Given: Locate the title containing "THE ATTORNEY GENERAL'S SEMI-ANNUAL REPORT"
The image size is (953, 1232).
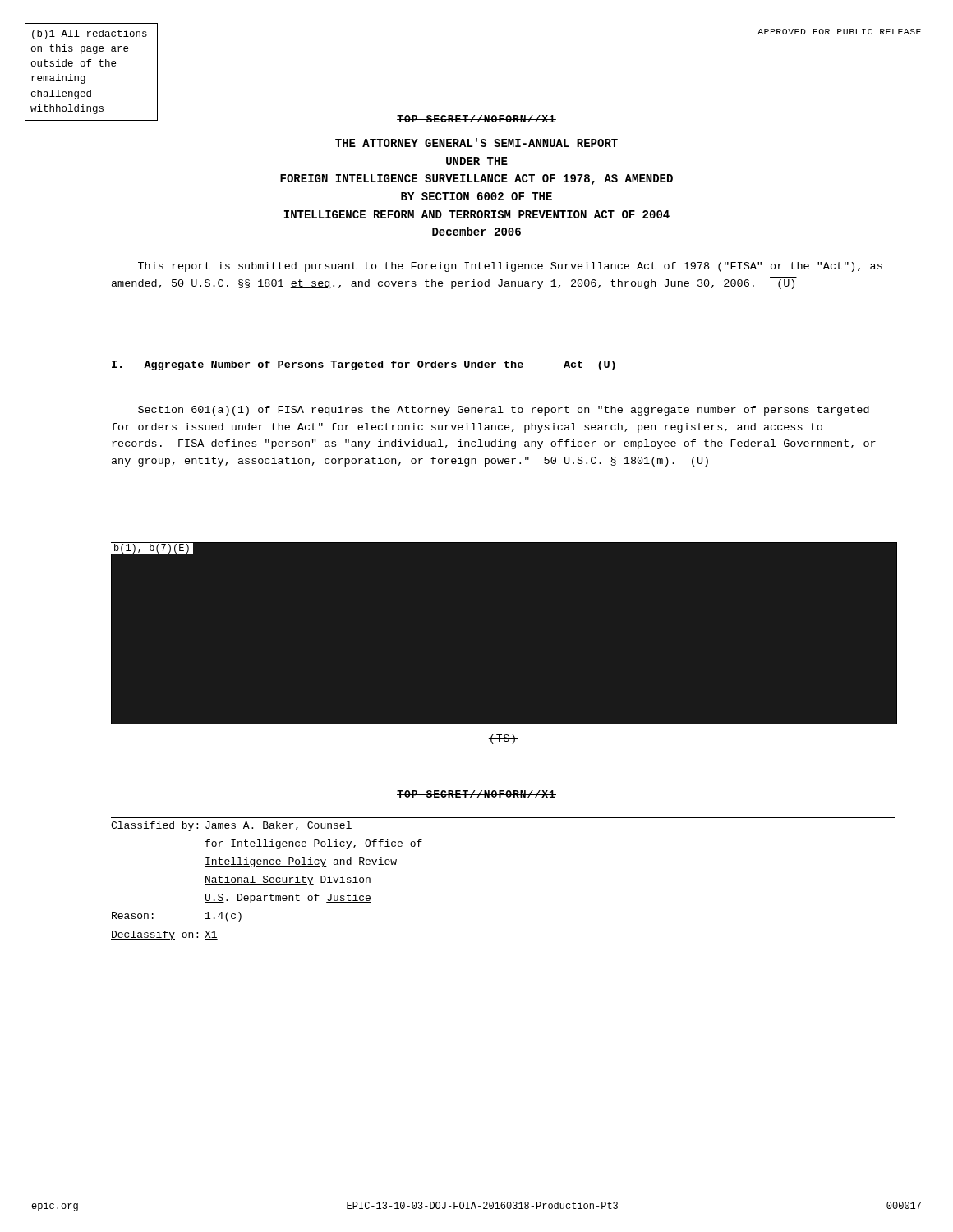Looking at the screenshot, I should point(476,189).
